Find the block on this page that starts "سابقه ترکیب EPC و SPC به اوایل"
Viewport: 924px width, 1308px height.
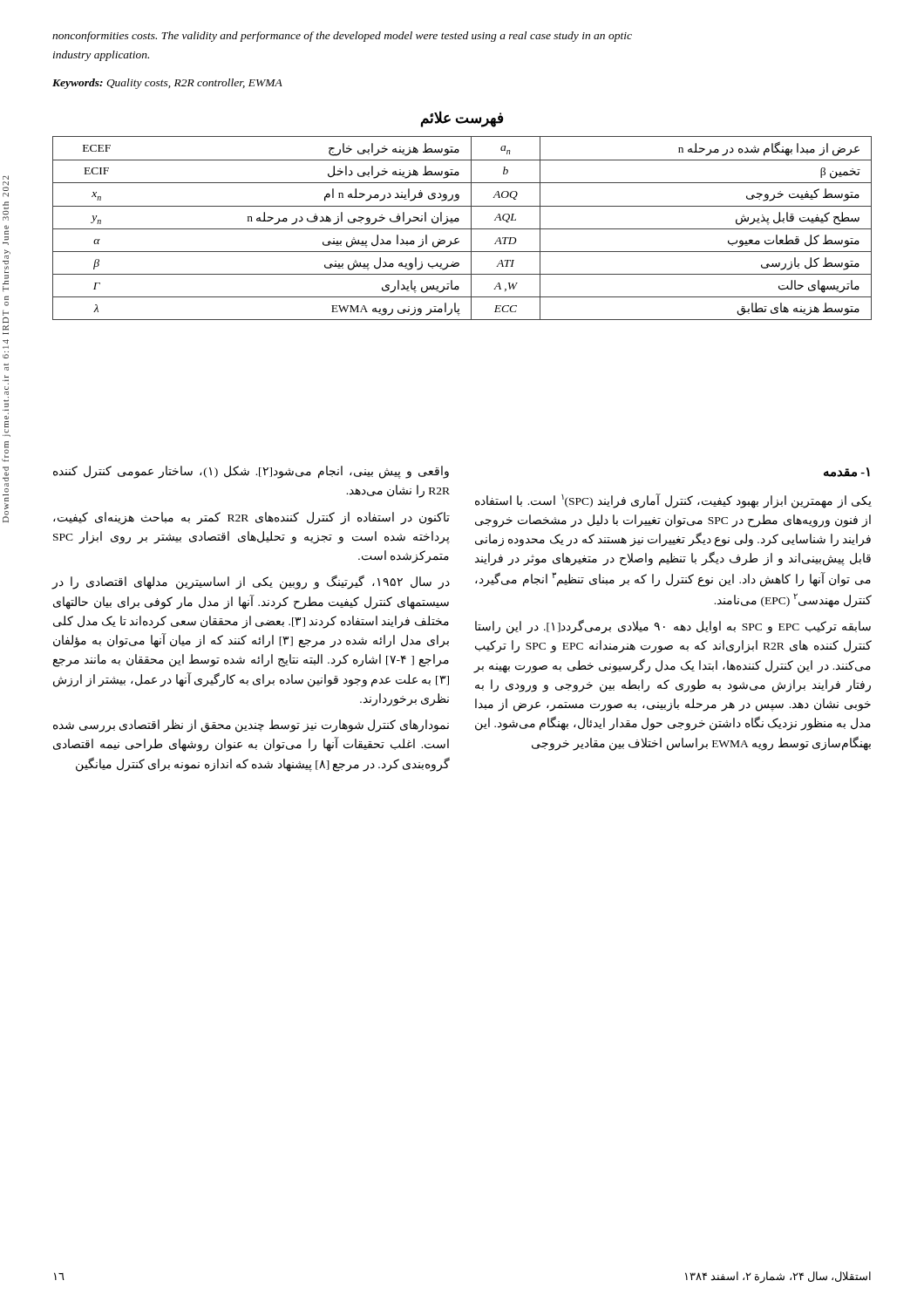pyautogui.click(x=673, y=685)
